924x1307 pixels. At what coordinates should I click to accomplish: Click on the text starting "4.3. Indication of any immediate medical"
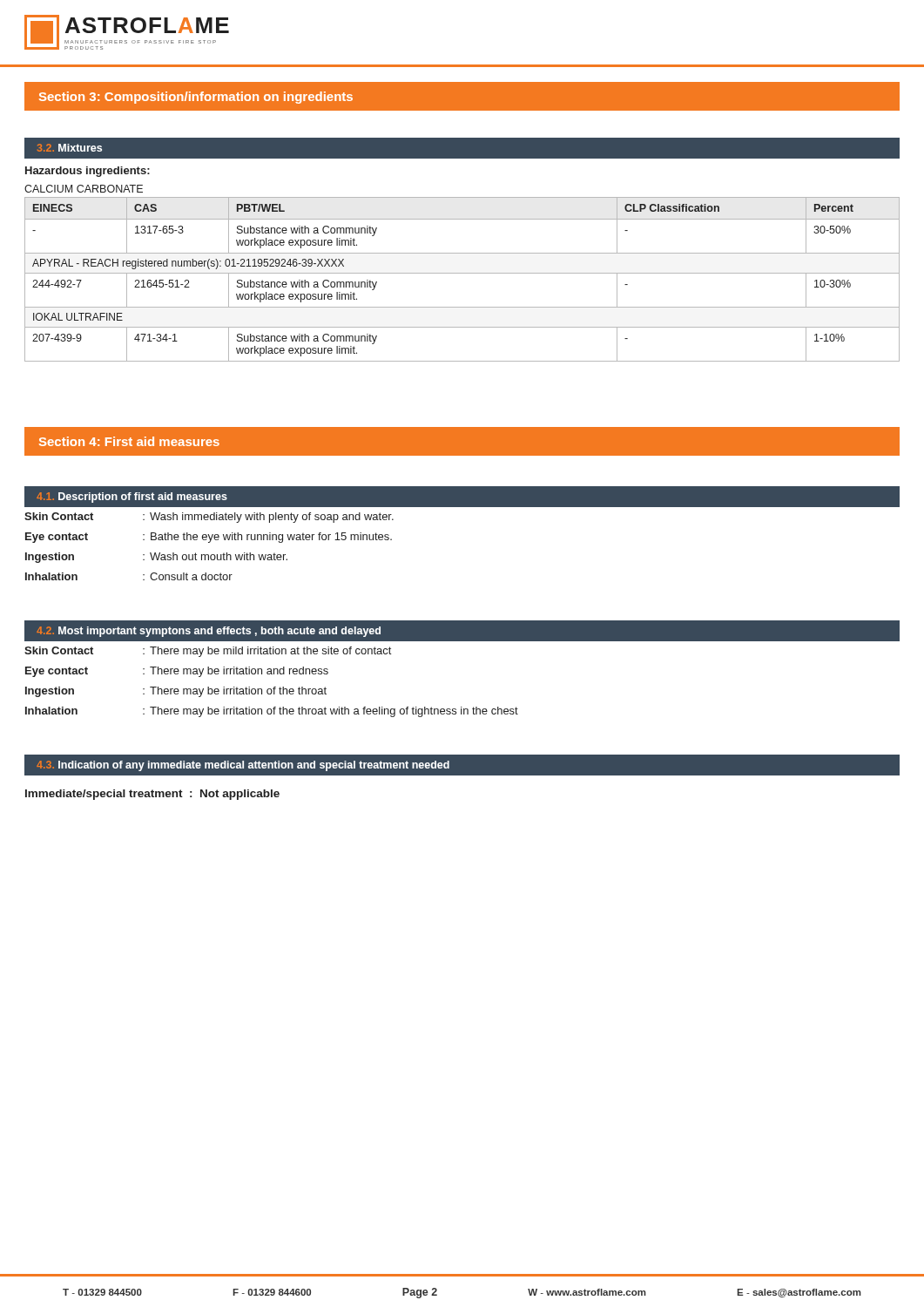click(x=243, y=765)
